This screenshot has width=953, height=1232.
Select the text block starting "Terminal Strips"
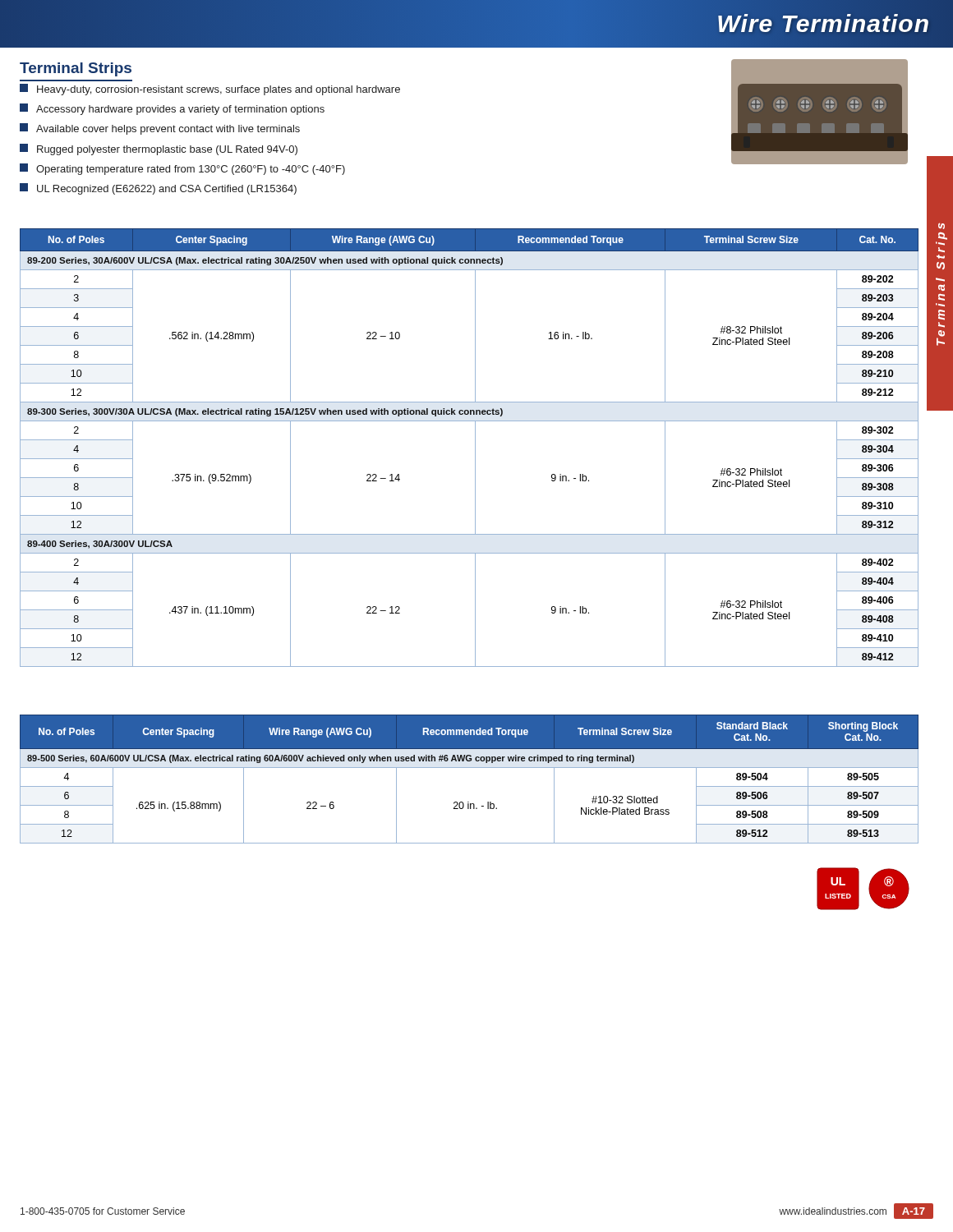click(x=76, y=68)
